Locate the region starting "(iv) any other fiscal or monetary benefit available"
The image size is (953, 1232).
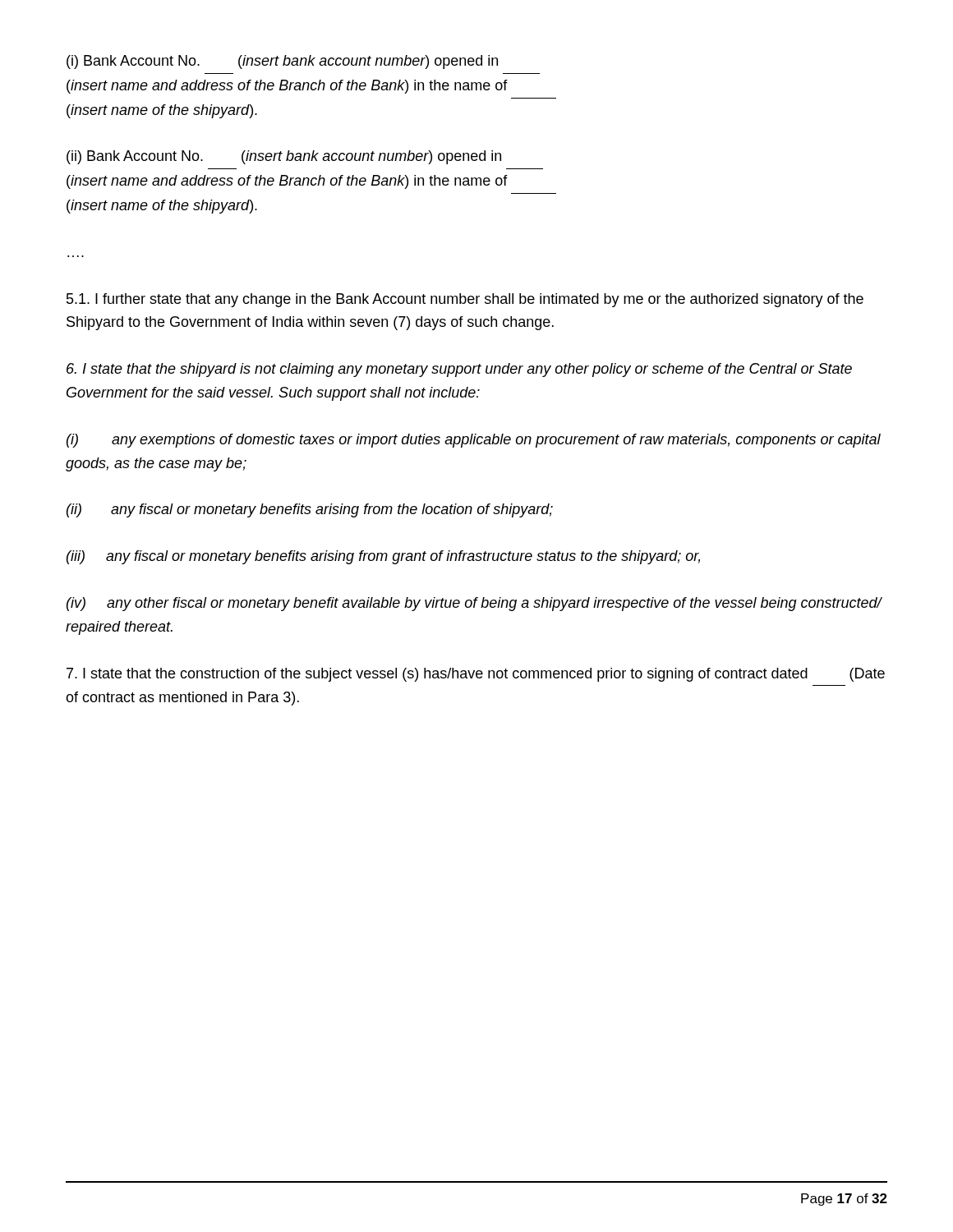coord(473,615)
